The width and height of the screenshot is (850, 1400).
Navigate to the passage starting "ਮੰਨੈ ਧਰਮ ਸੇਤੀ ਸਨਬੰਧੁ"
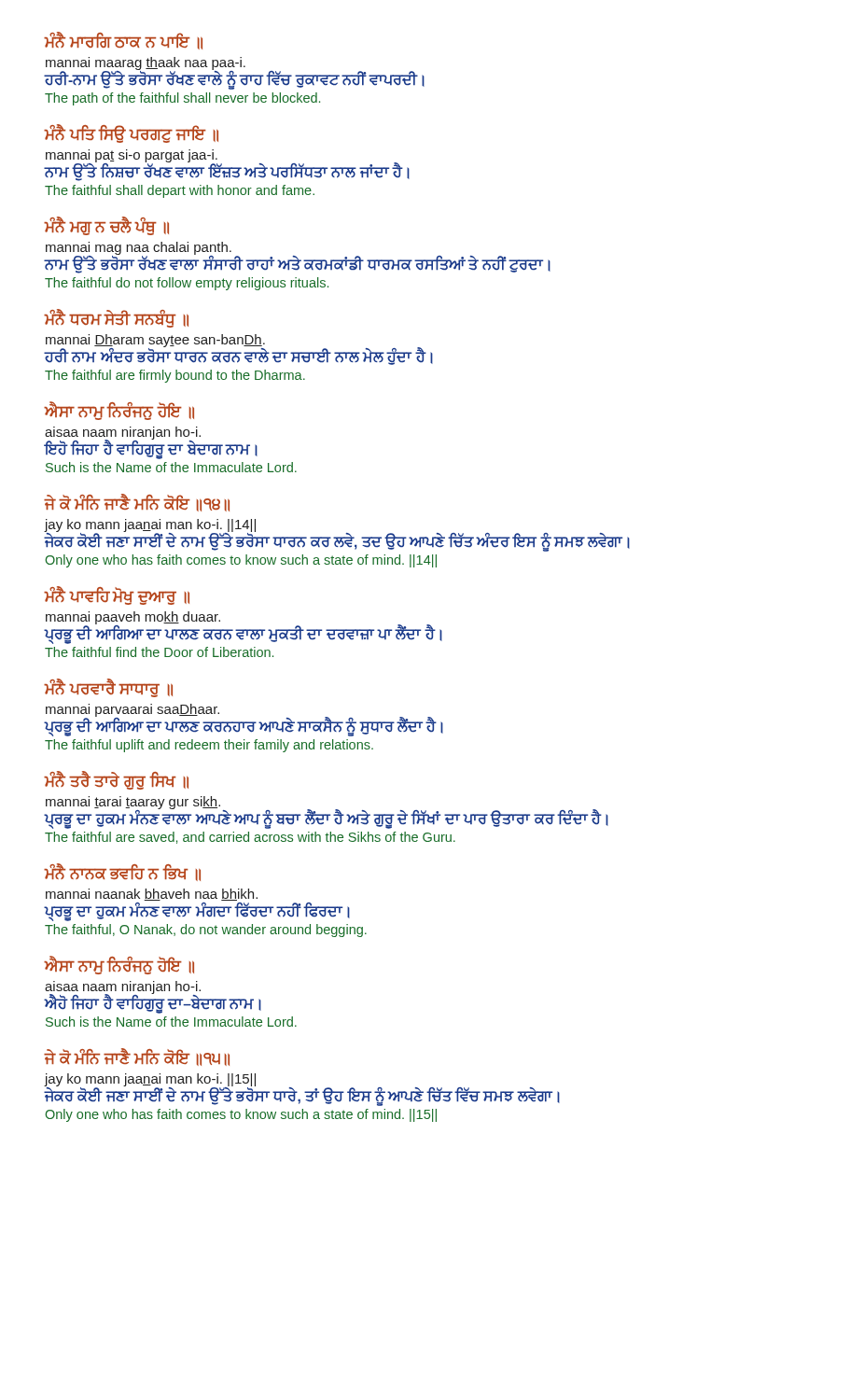(425, 347)
